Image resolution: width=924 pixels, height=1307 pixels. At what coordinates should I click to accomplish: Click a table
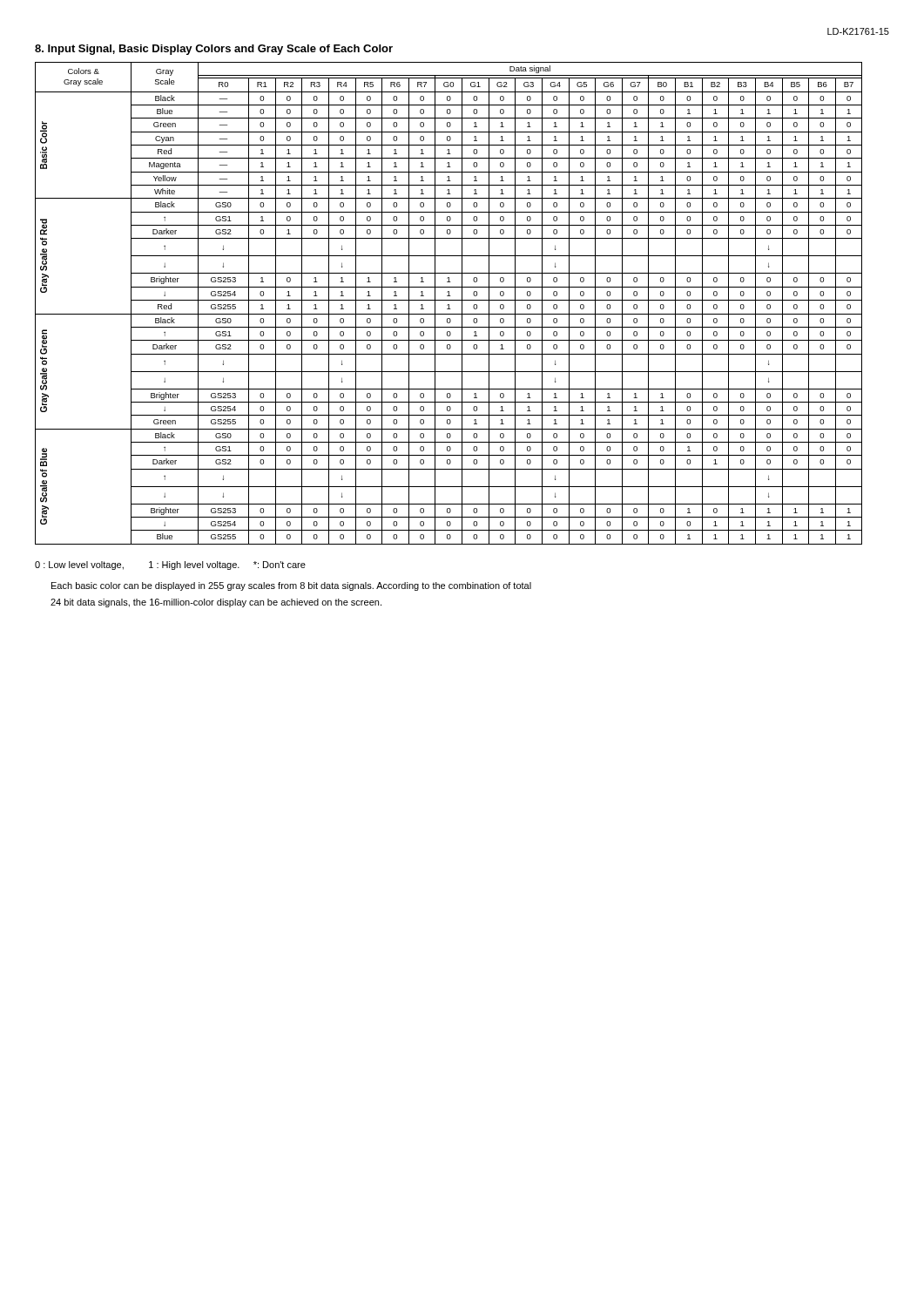pyautogui.click(x=462, y=303)
